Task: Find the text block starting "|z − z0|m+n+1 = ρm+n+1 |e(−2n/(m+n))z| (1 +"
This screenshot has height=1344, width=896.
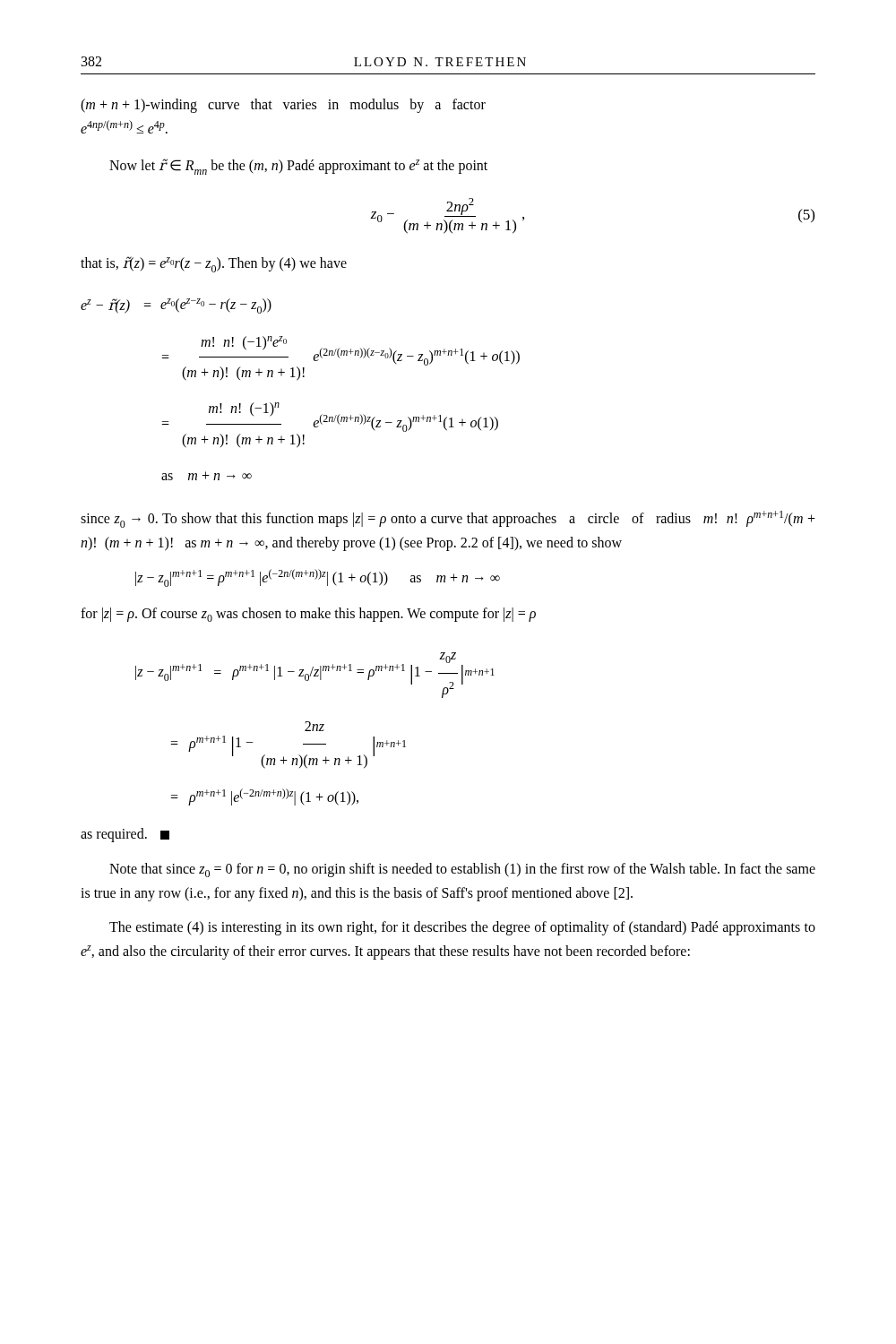Action: coord(317,579)
